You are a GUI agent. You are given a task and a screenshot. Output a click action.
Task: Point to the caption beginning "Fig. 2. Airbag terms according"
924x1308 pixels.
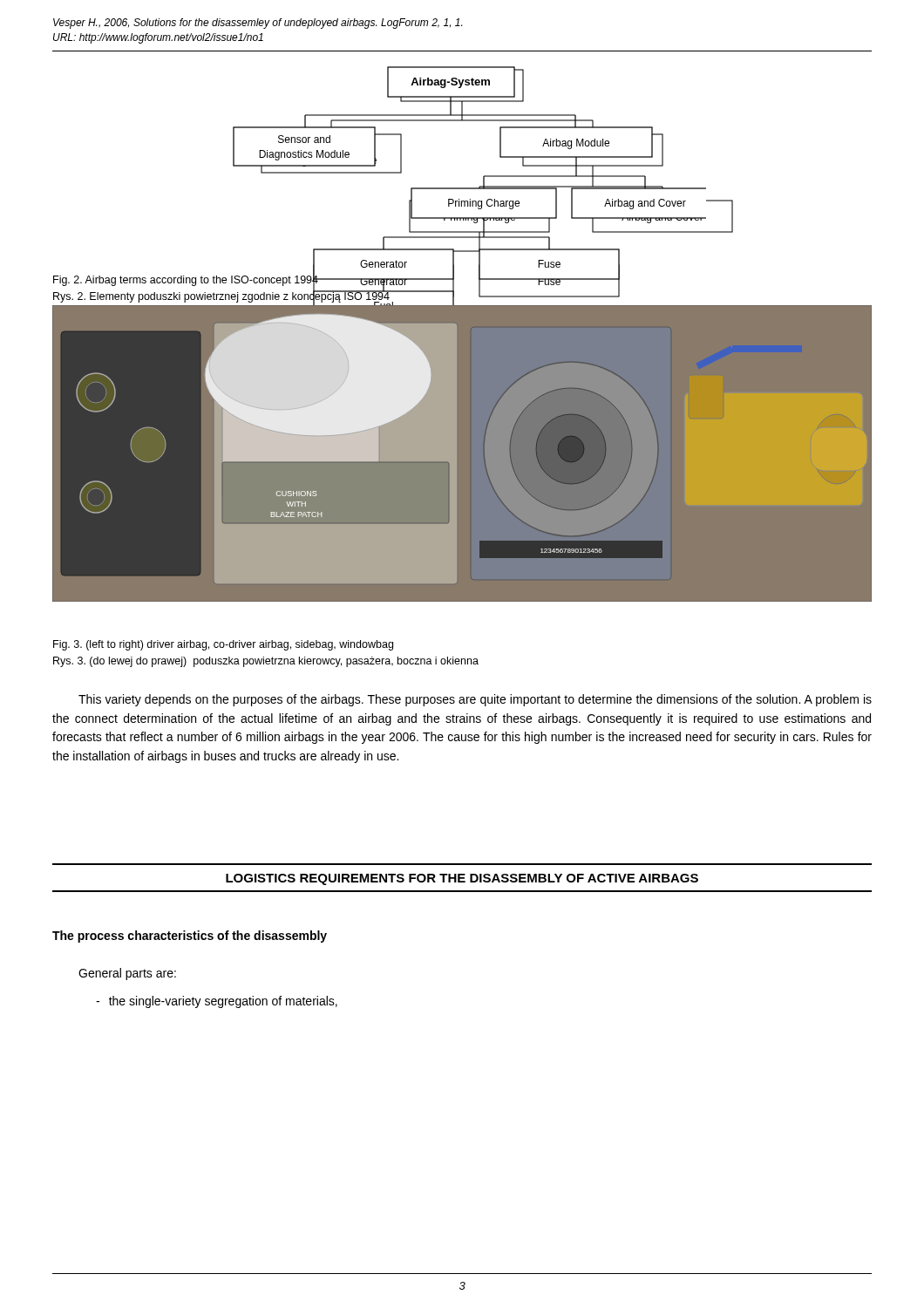(462, 288)
